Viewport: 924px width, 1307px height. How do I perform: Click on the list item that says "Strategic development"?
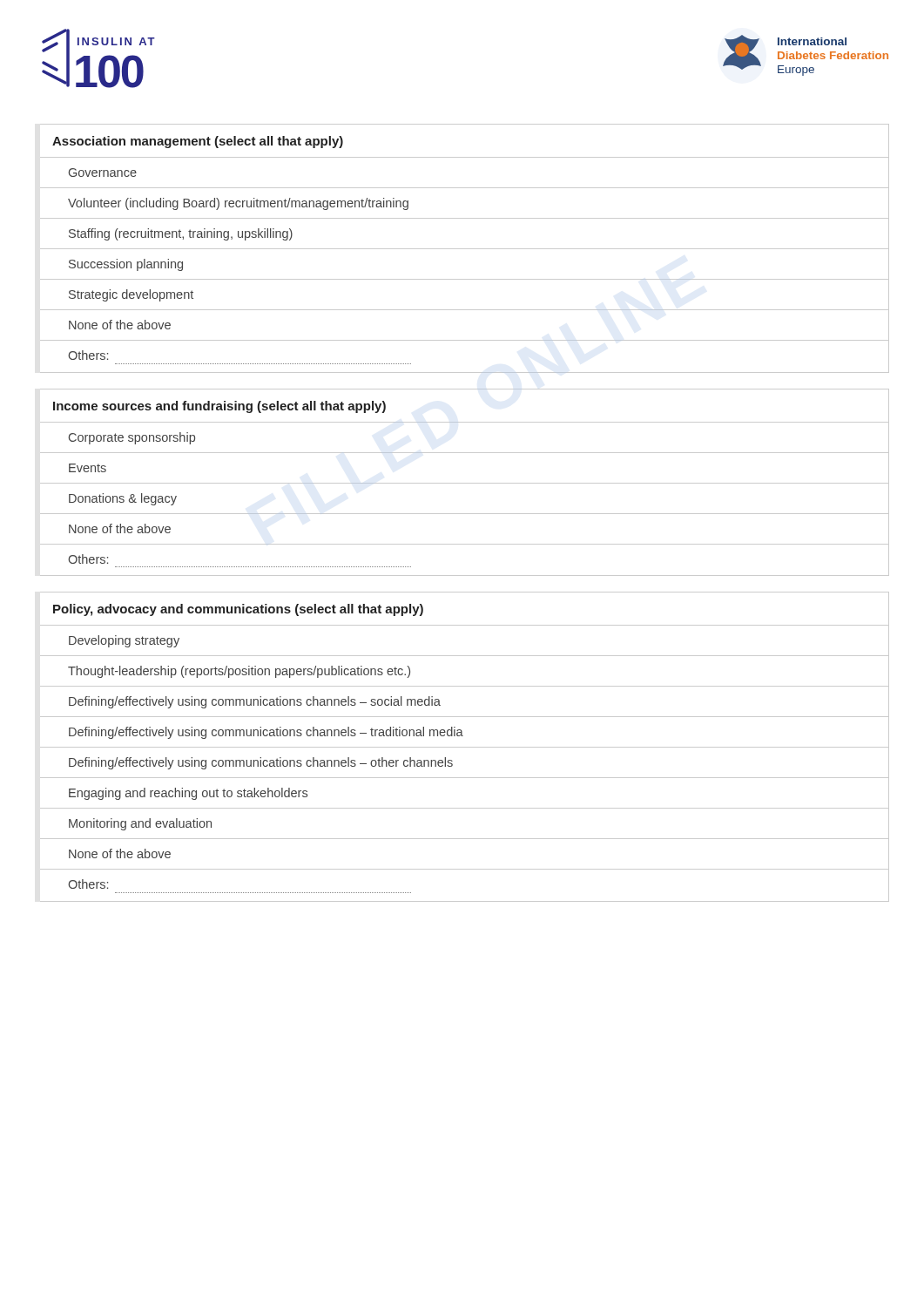tap(131, 295)
